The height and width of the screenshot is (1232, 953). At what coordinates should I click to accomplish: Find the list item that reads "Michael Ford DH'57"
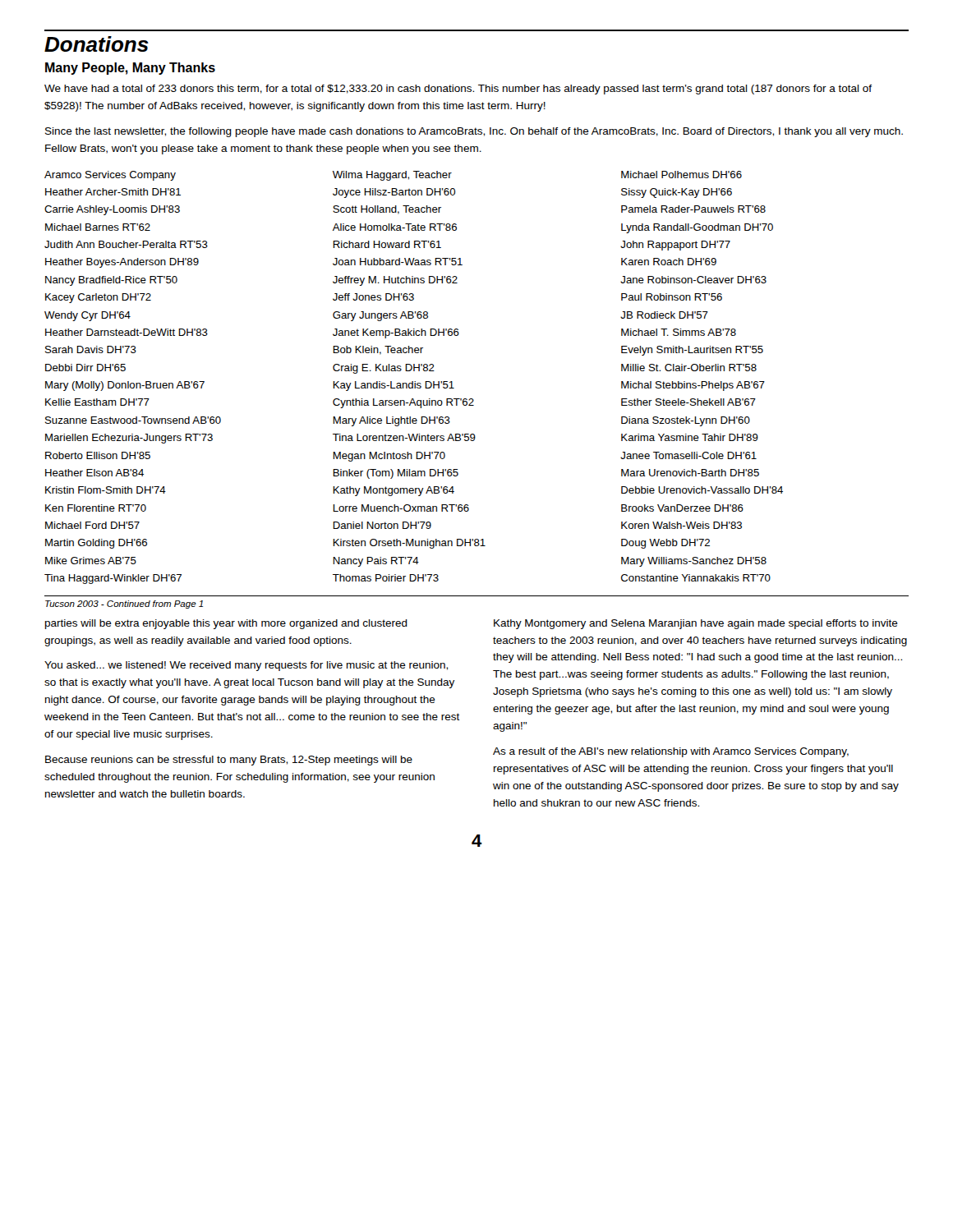[92, 525]
